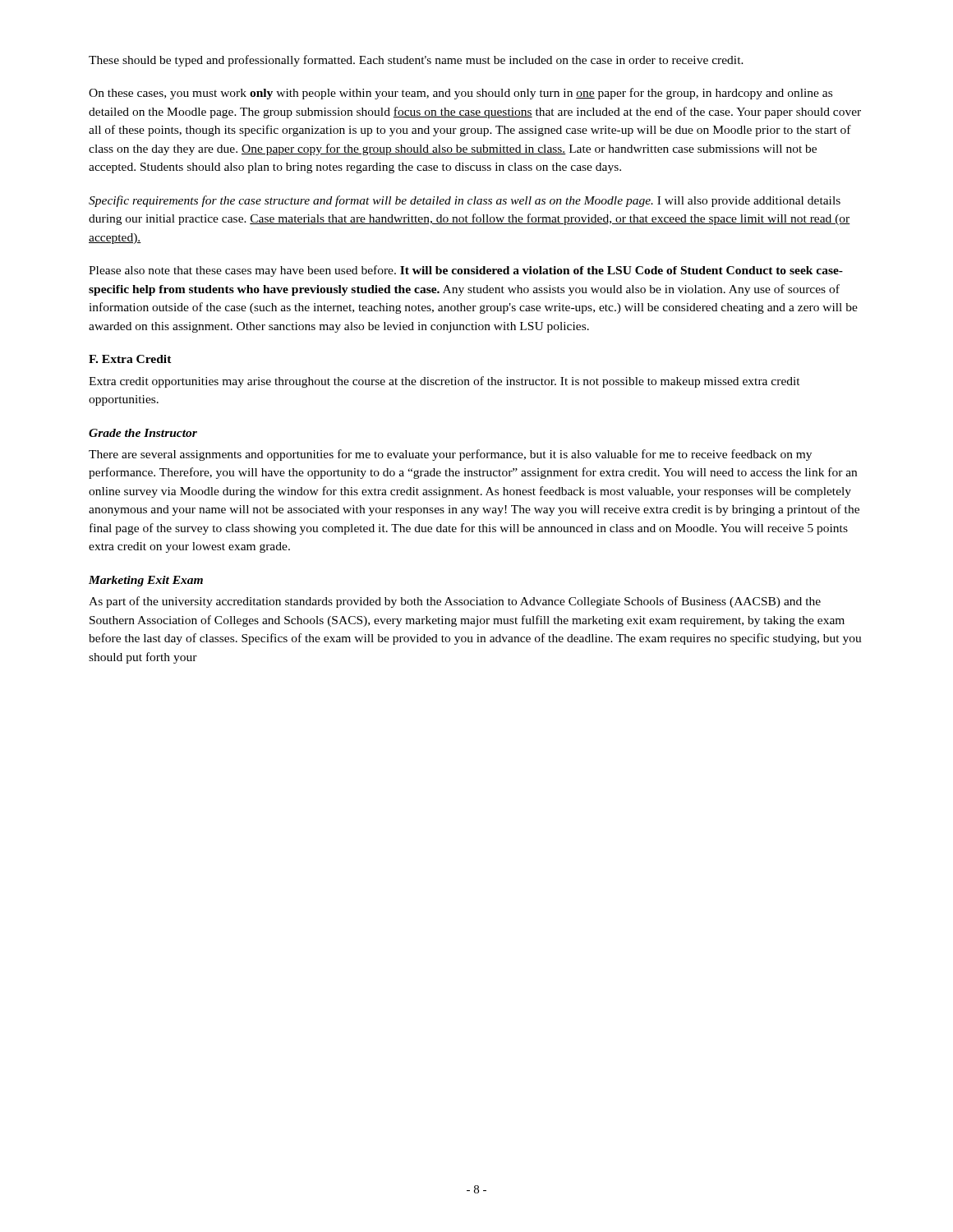Click on the section header that says "Marketing Exit Exam"

click(146, 579)
